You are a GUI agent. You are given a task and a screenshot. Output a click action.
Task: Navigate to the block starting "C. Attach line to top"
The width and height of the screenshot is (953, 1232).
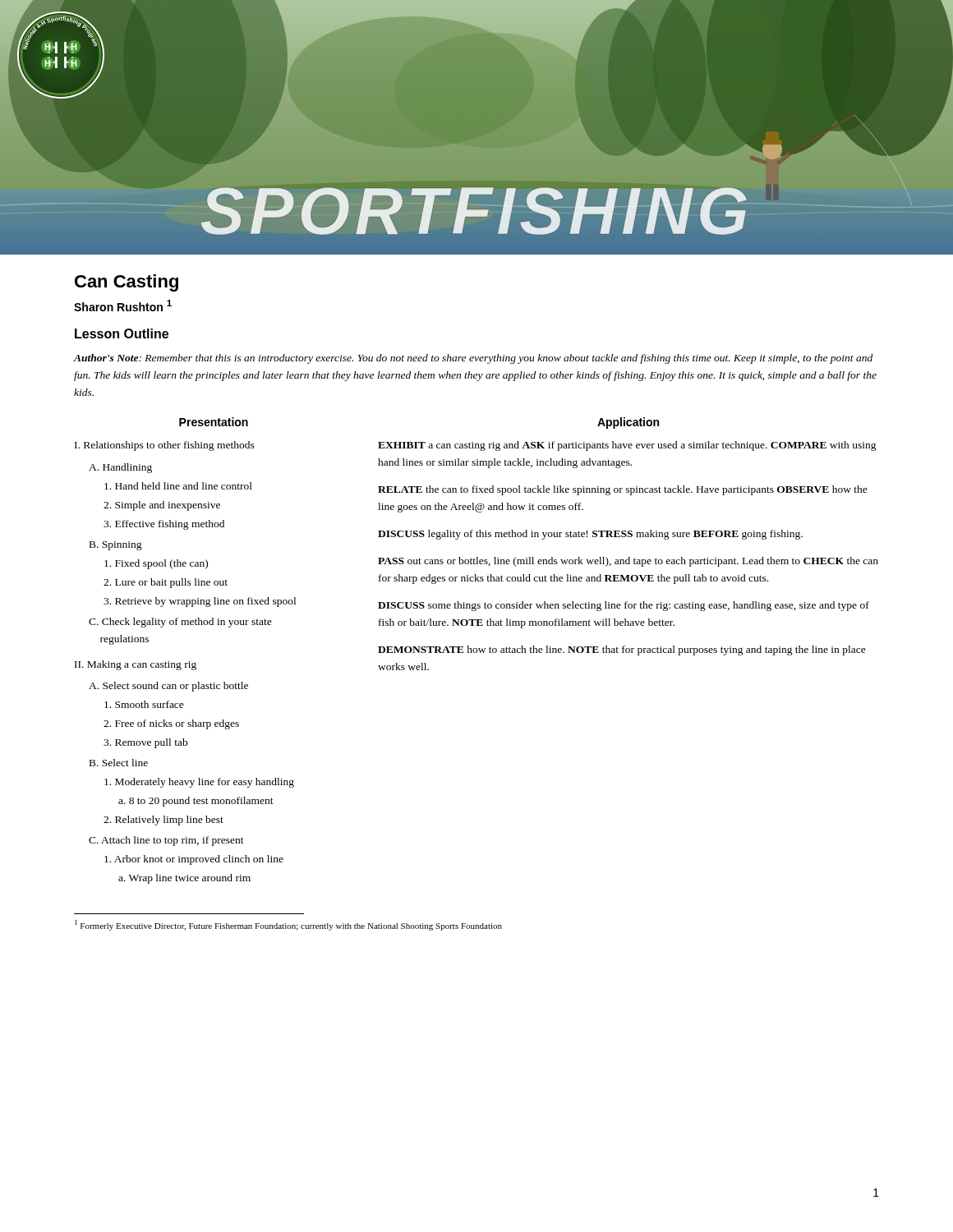click(166, 840)
